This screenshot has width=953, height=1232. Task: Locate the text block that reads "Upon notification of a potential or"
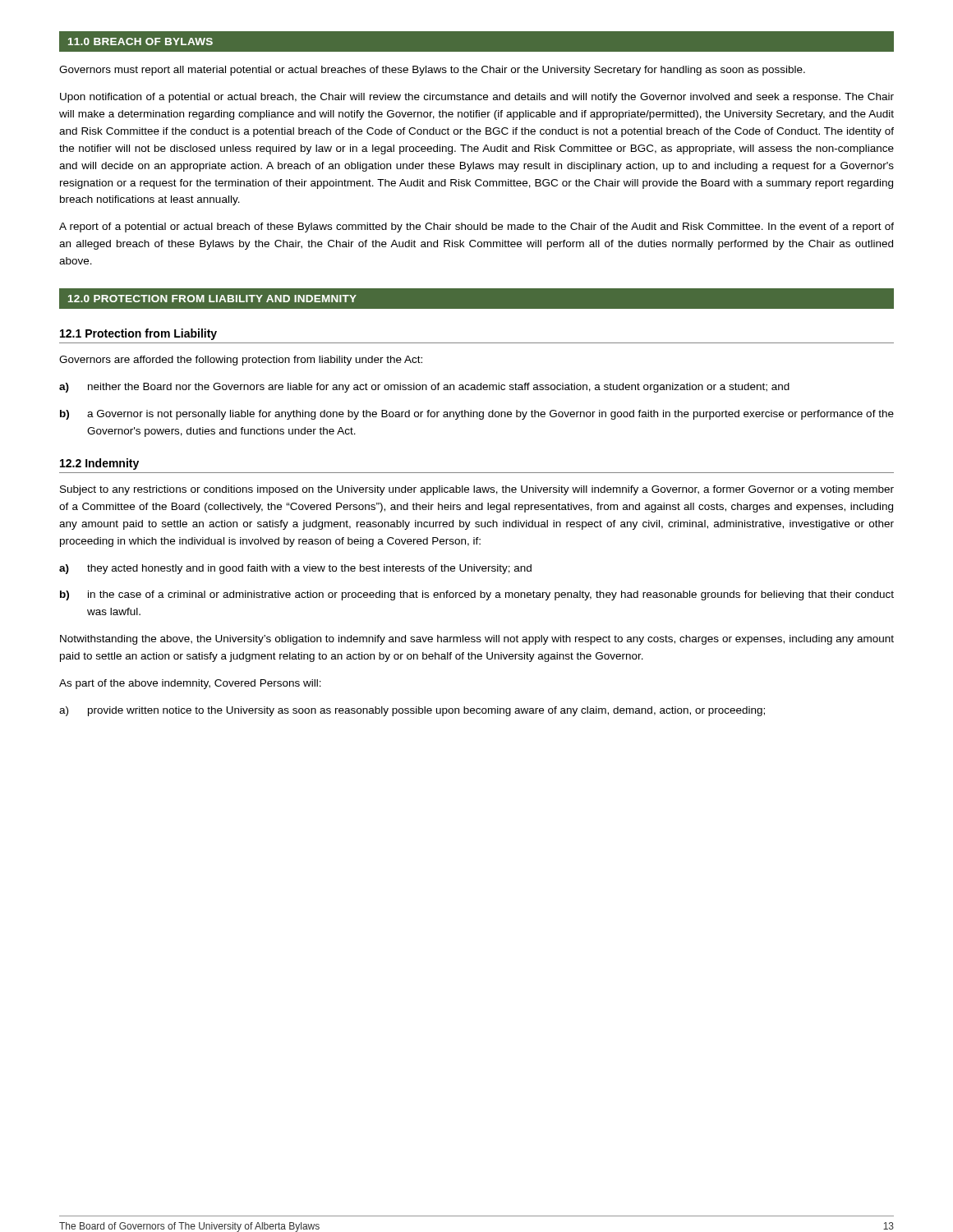[476, 148]
